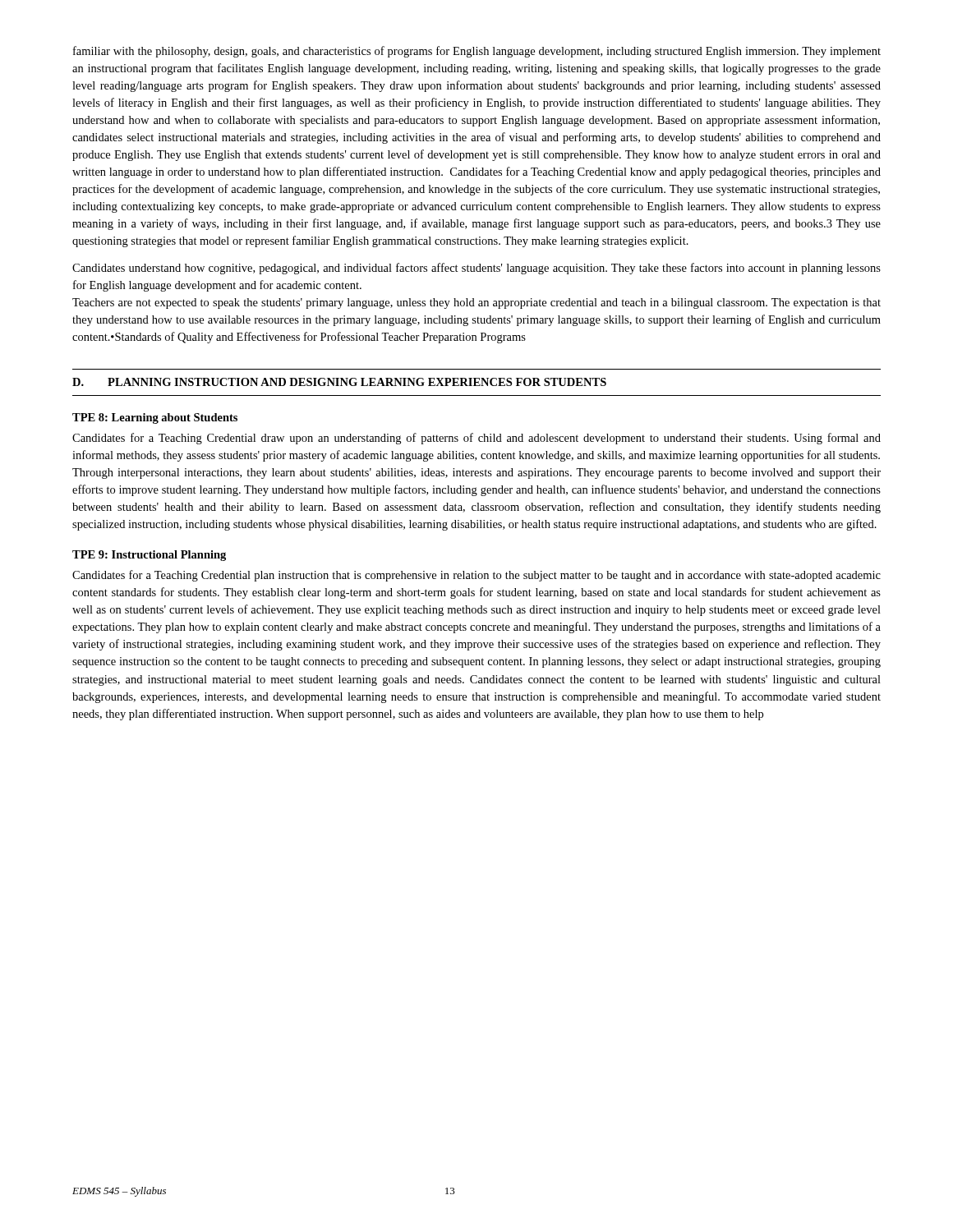The image size is (953, 1232).
Task: Select the text block that says "Candidates for a Teaching Credential draw"
Action: point(476,481)
